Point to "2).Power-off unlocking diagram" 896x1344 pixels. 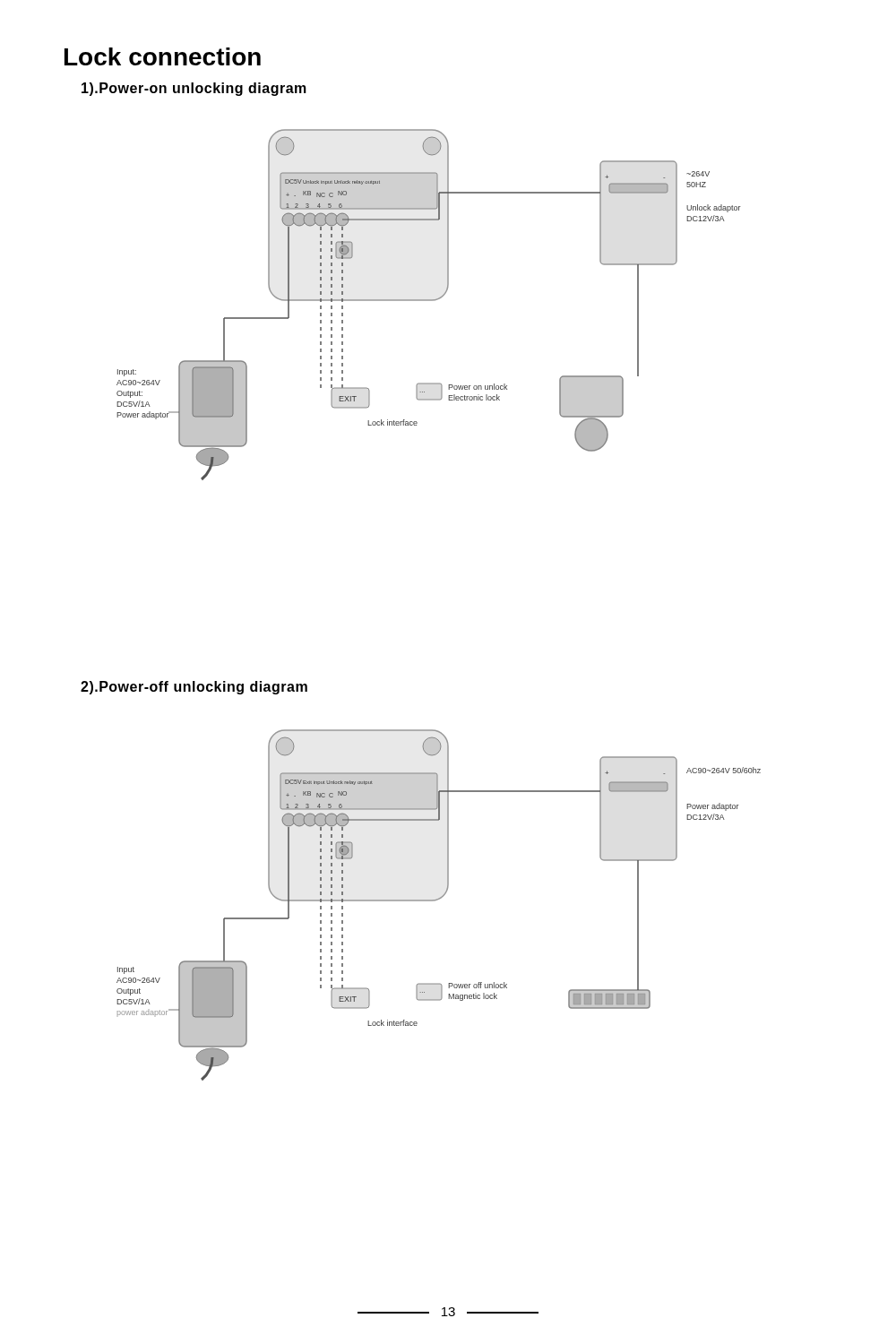click(194, 687)
